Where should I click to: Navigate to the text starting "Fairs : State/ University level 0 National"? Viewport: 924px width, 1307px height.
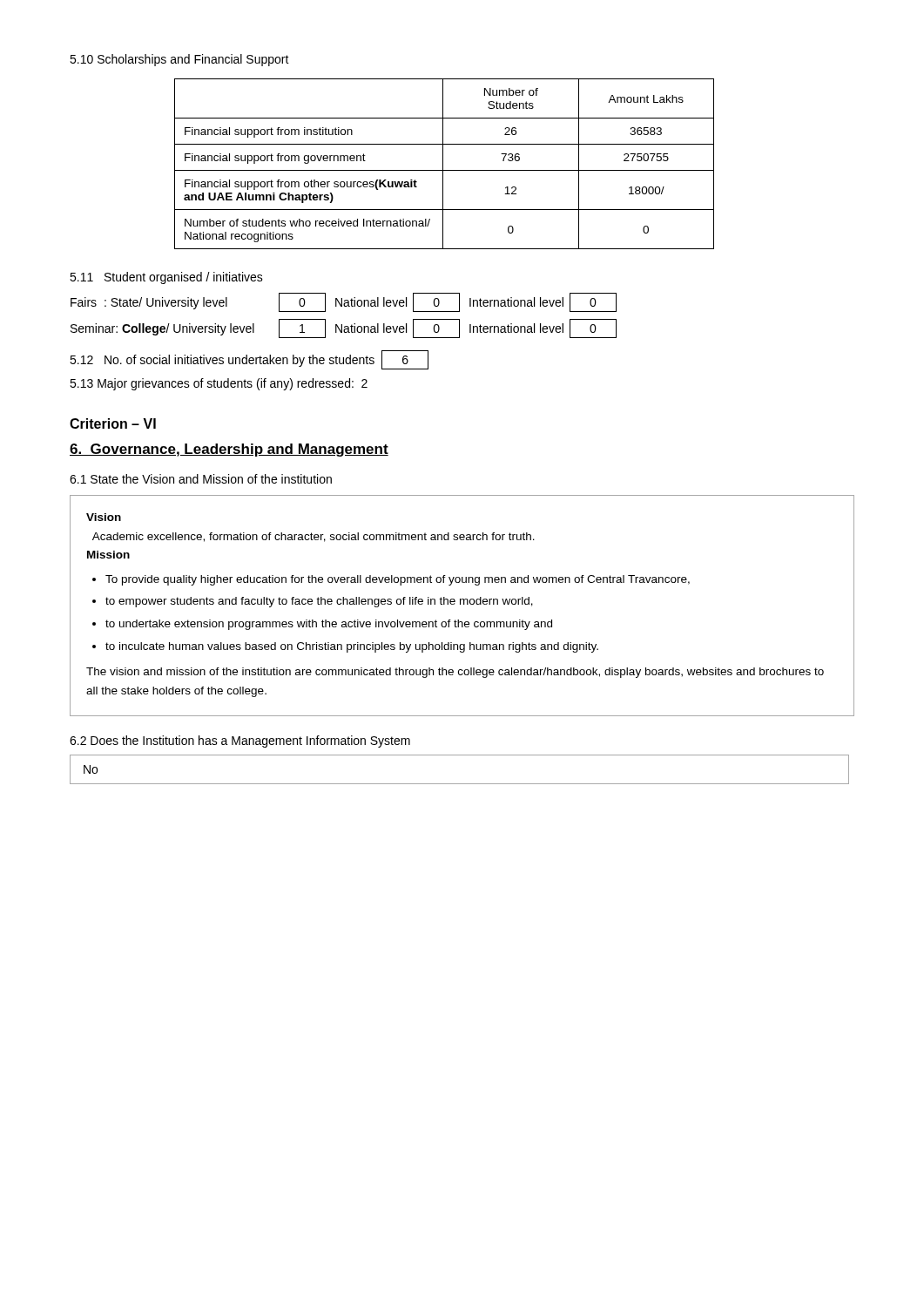click(x=343, y=302)
